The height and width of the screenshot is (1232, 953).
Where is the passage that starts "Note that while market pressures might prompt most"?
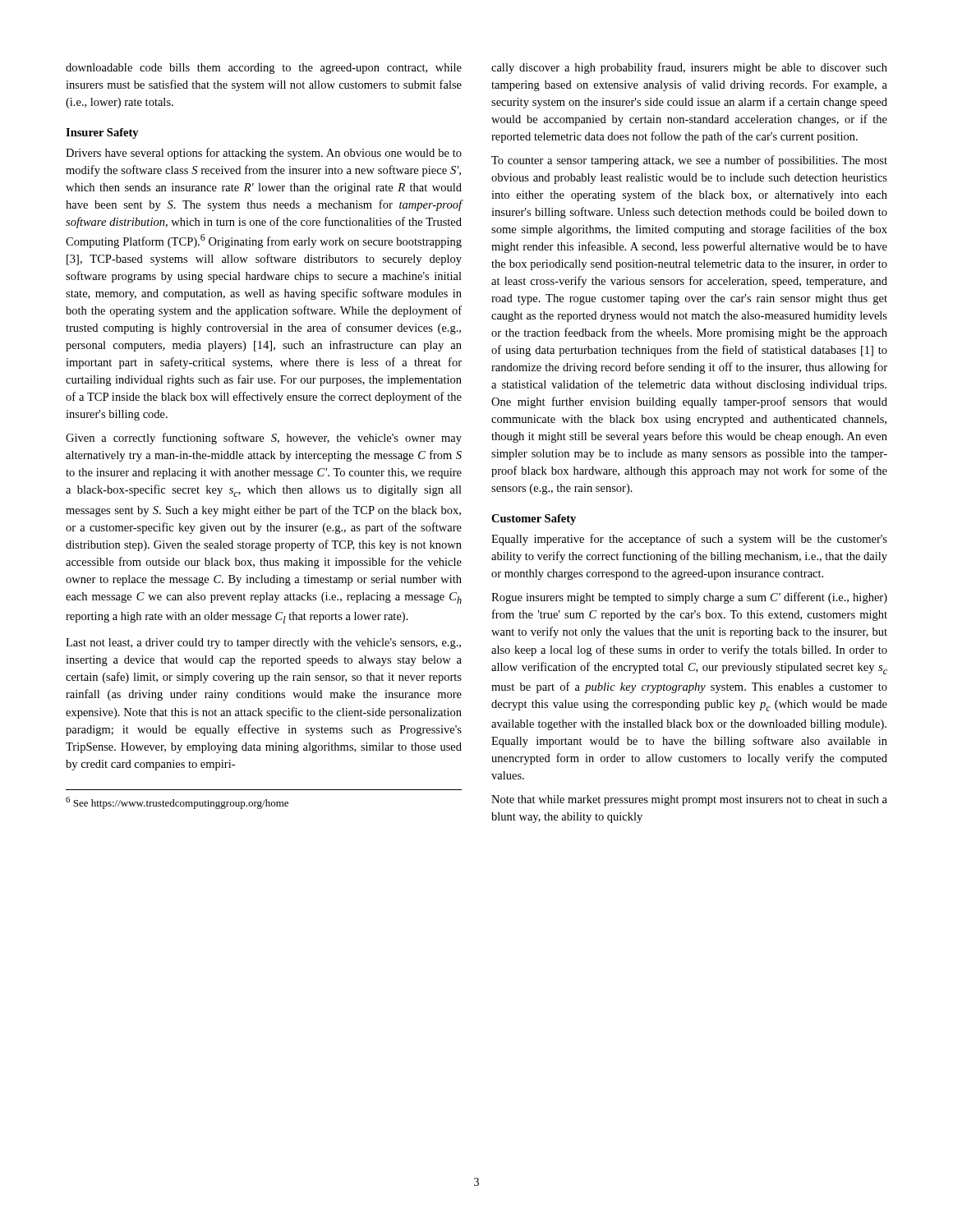point(689,808)
